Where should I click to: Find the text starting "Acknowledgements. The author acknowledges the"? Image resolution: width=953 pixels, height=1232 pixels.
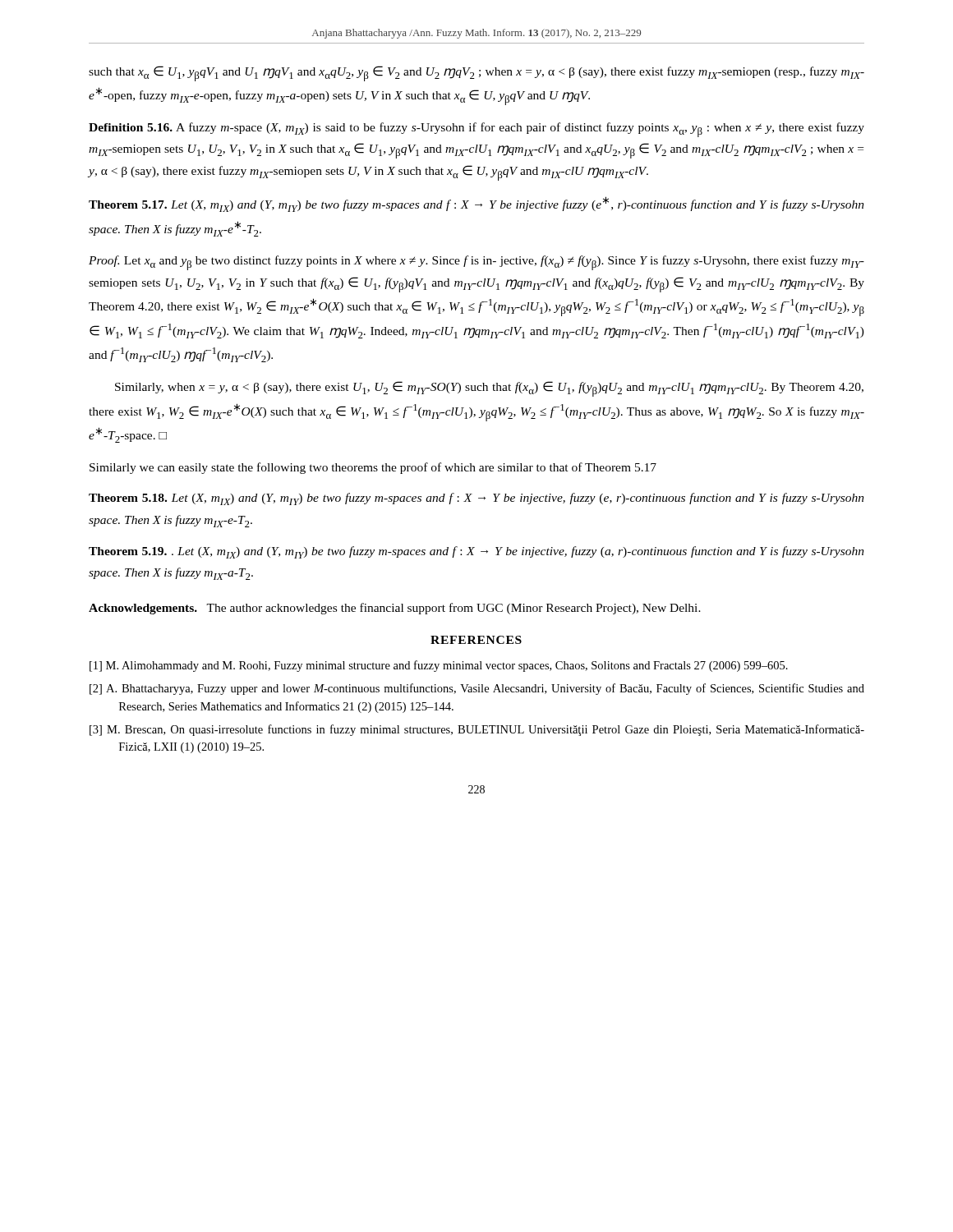(395, 607)
